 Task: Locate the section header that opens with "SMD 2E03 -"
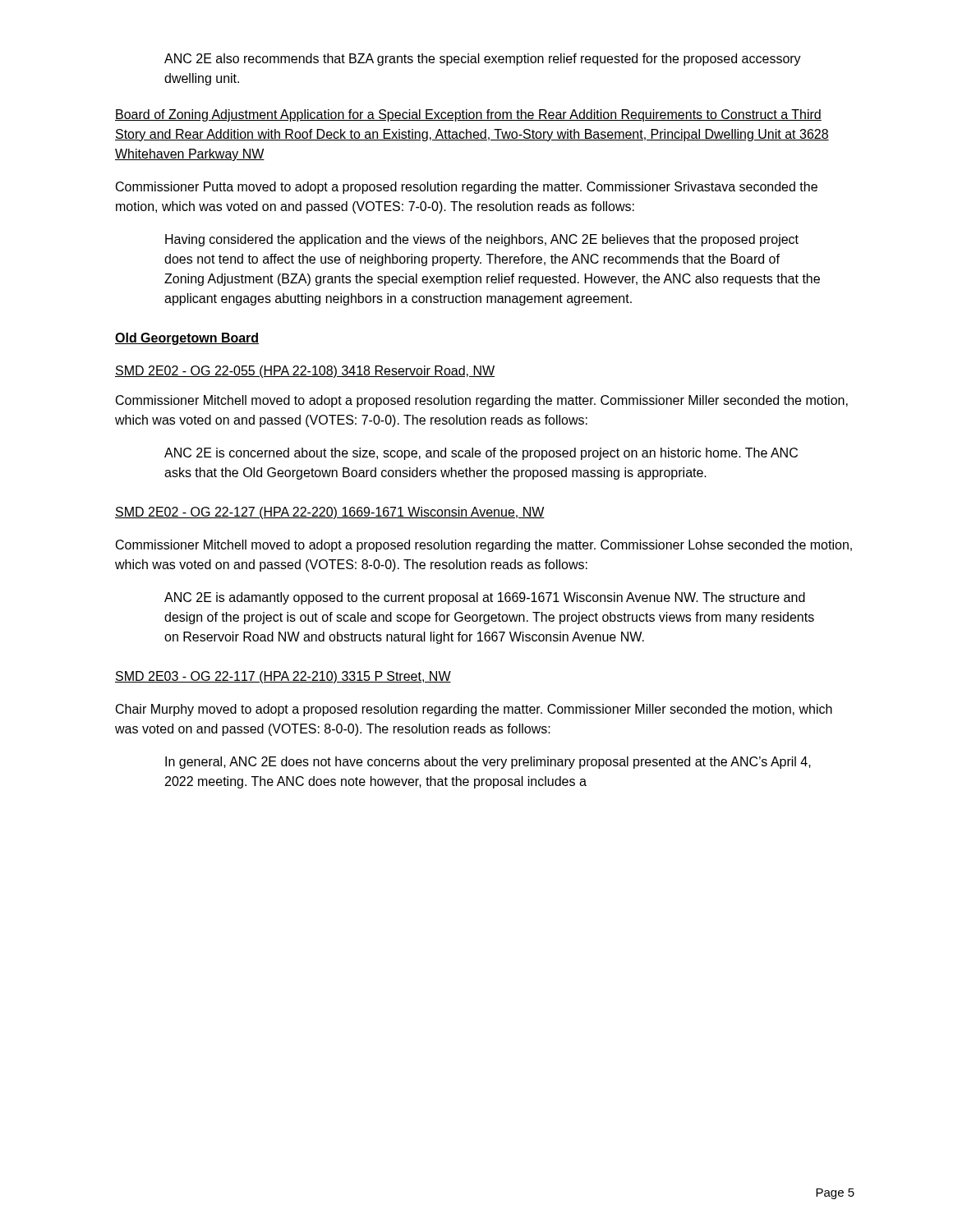point(283,677)
